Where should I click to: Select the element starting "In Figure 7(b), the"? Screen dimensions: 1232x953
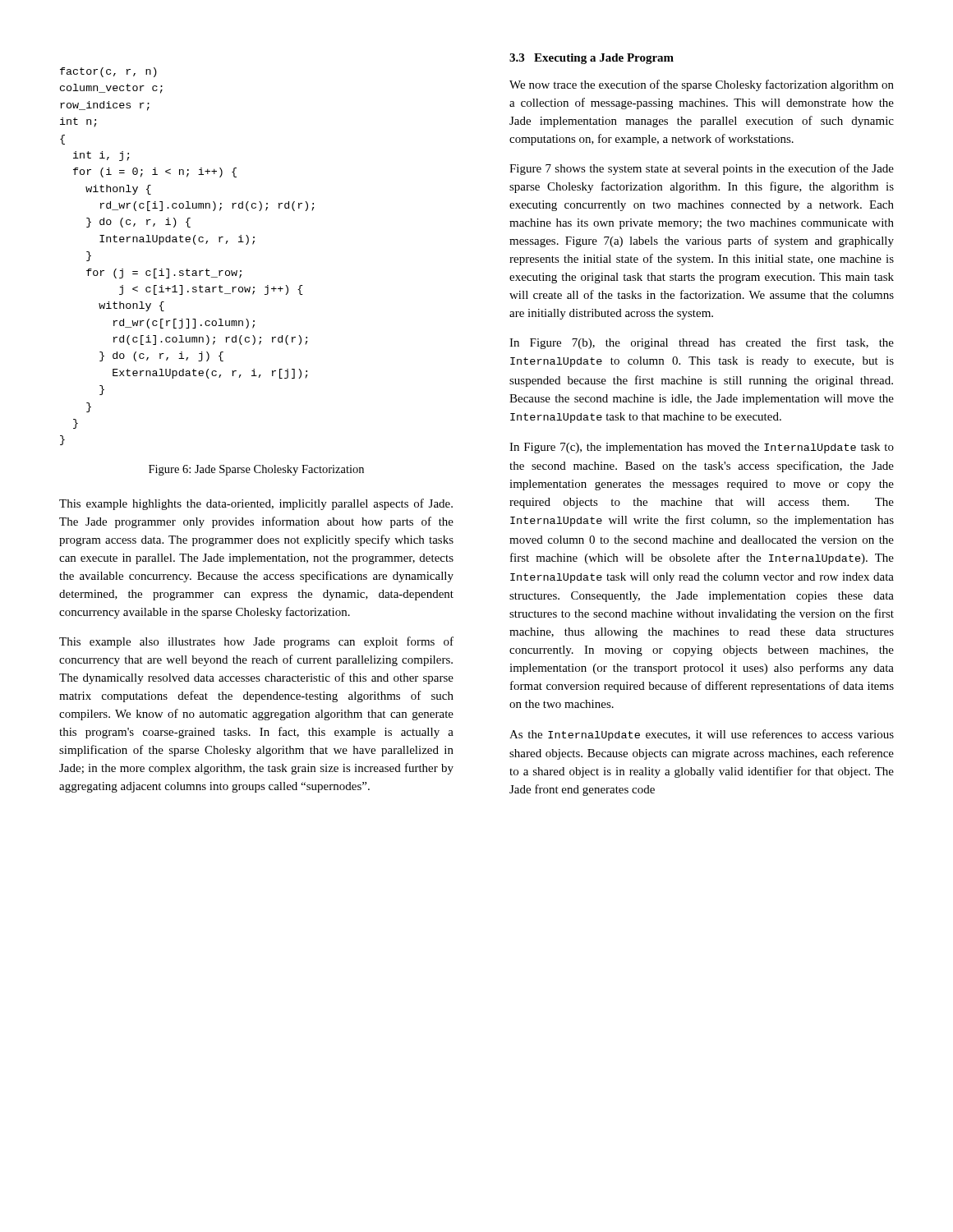tap(702, 380)
